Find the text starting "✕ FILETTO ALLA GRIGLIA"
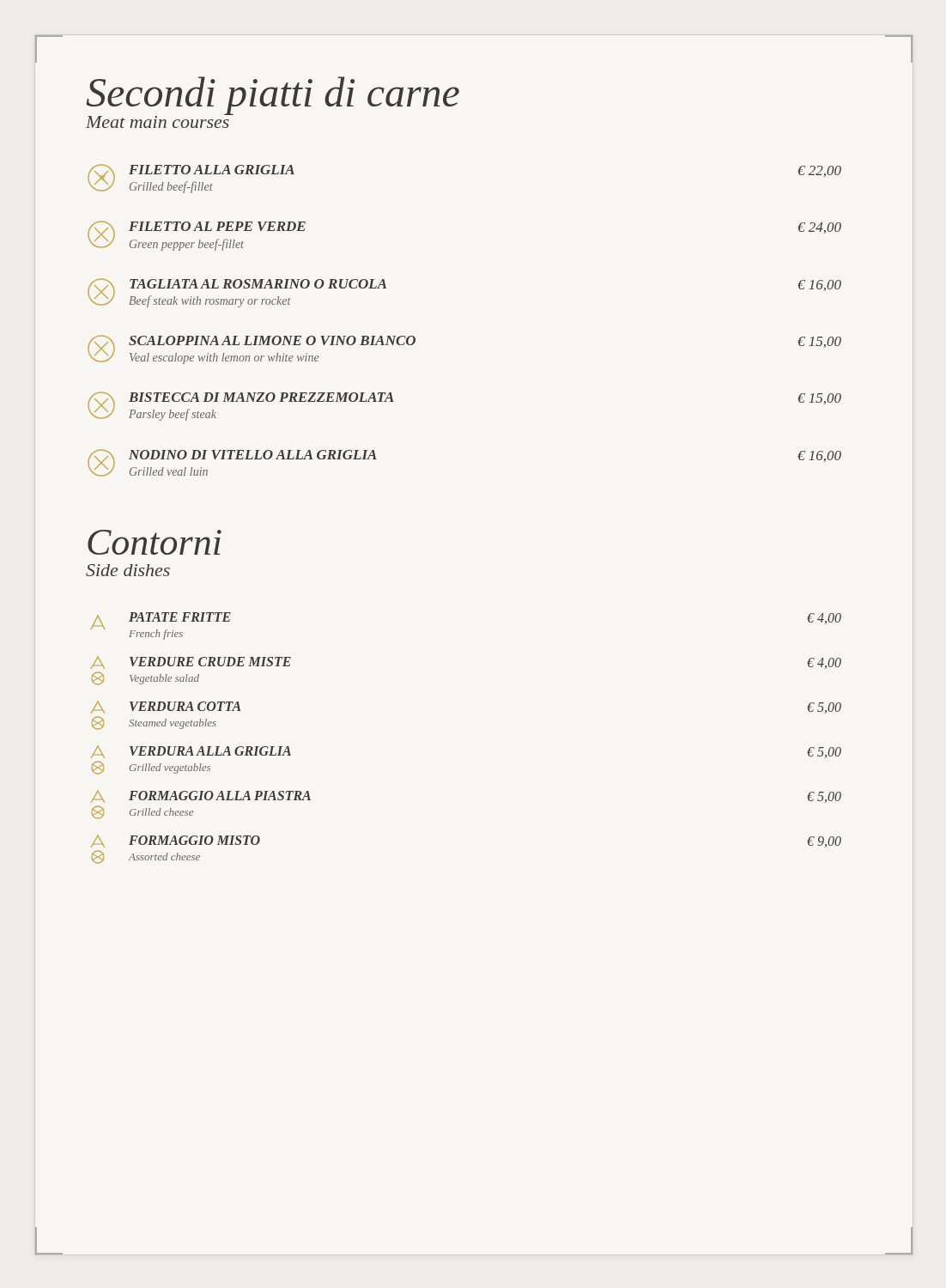Image resolution: width=946 pixels, height=1288 pixels. (x=177, y=174)
